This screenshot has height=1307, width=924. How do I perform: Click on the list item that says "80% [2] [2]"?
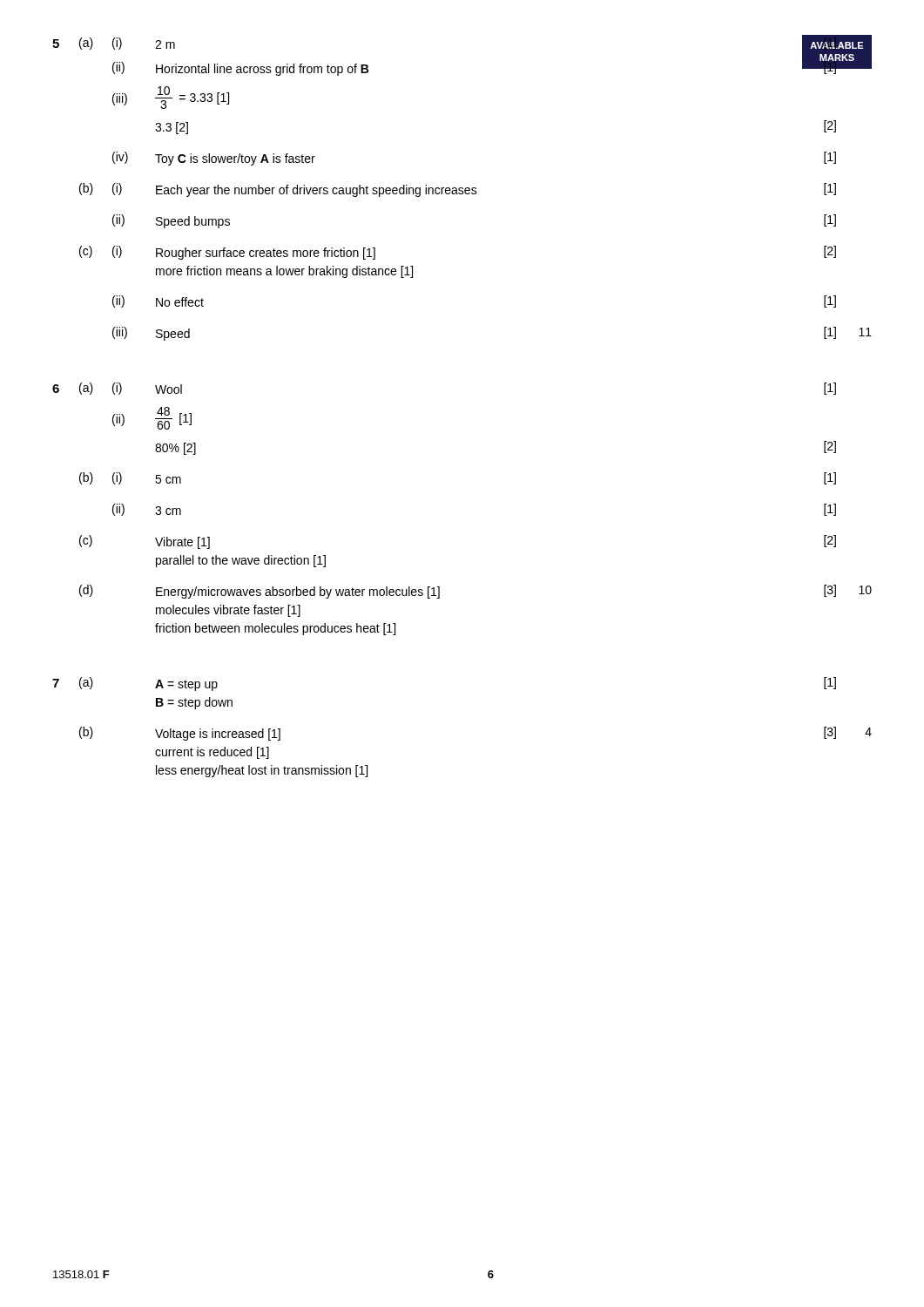174,447
